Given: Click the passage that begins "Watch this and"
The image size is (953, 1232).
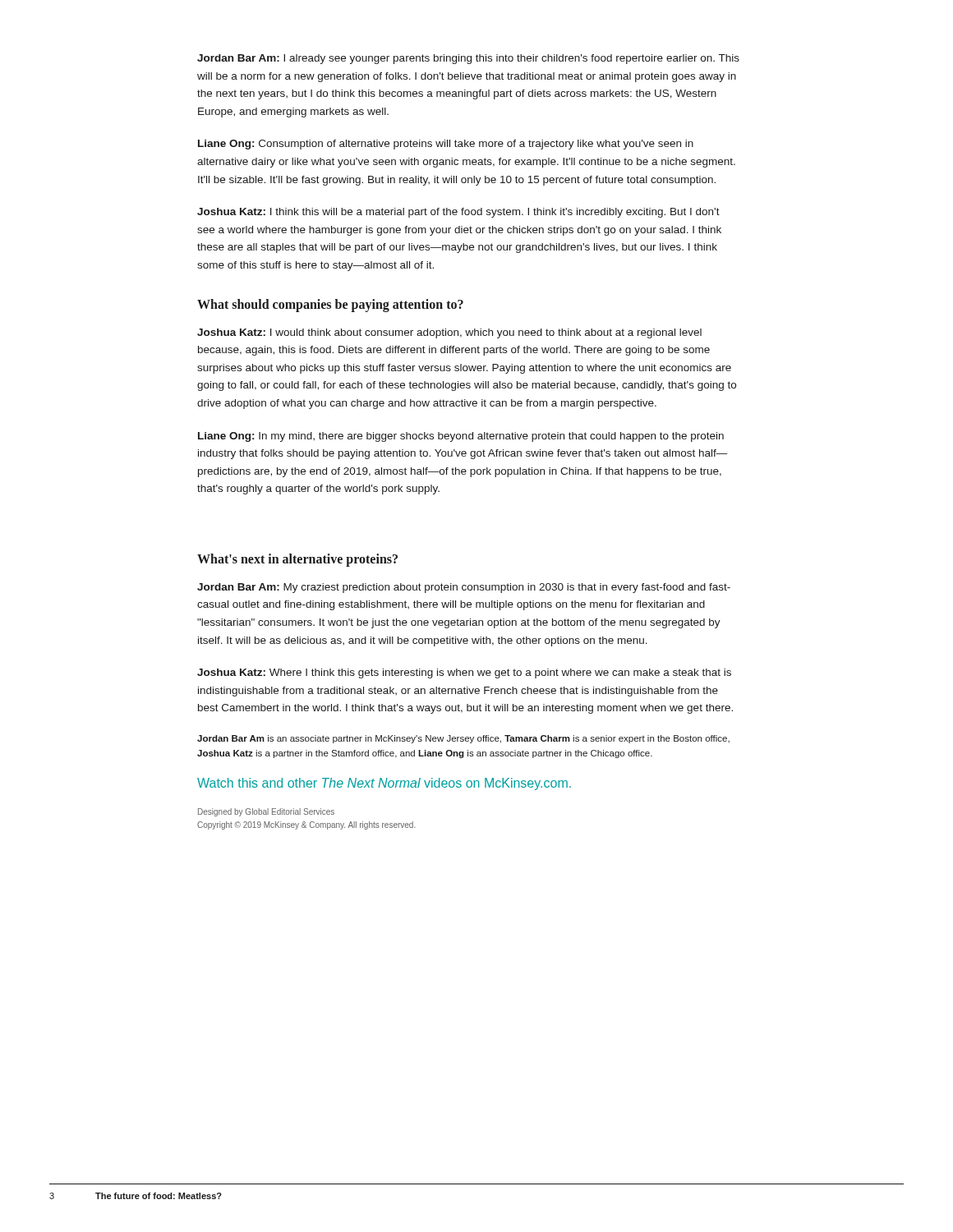Looking at the screenshot, I should tap(385, 783).
